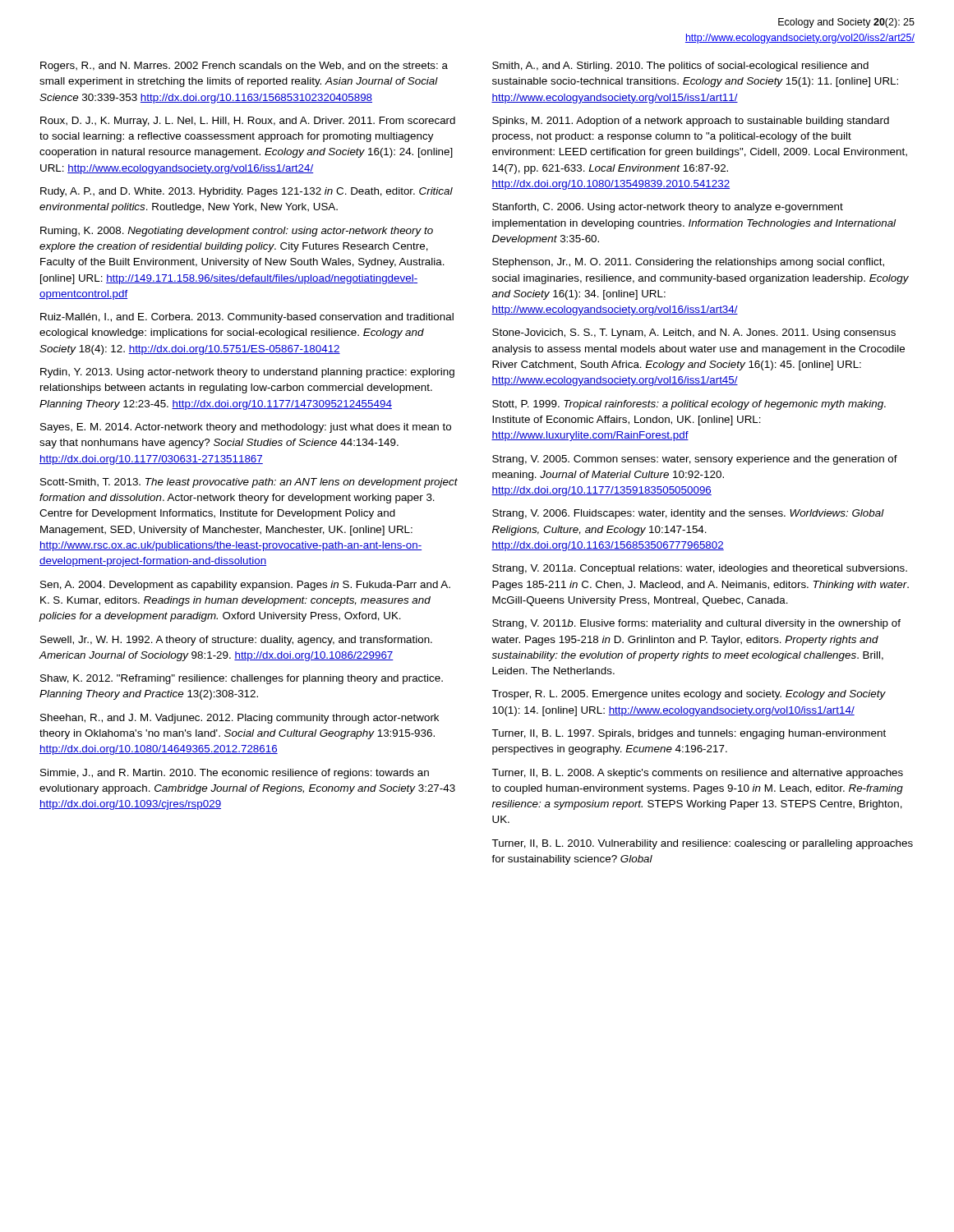
Task: Find the text block containing "Sewell, Jr., W. H. 1992. A theory of"
Action: tap(236, 647)
